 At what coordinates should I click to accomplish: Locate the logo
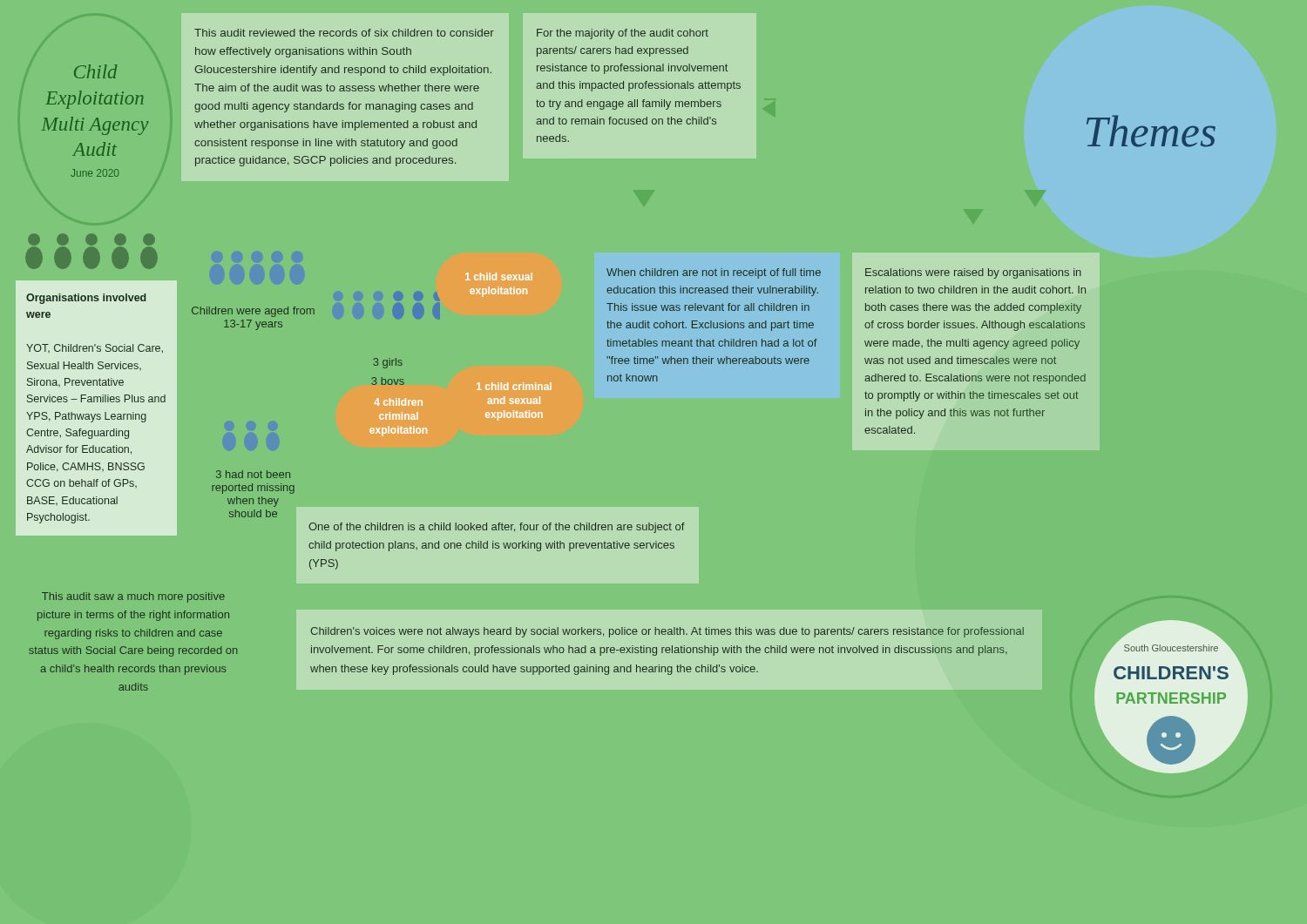pyautogui.click(x=1171, y=697)
